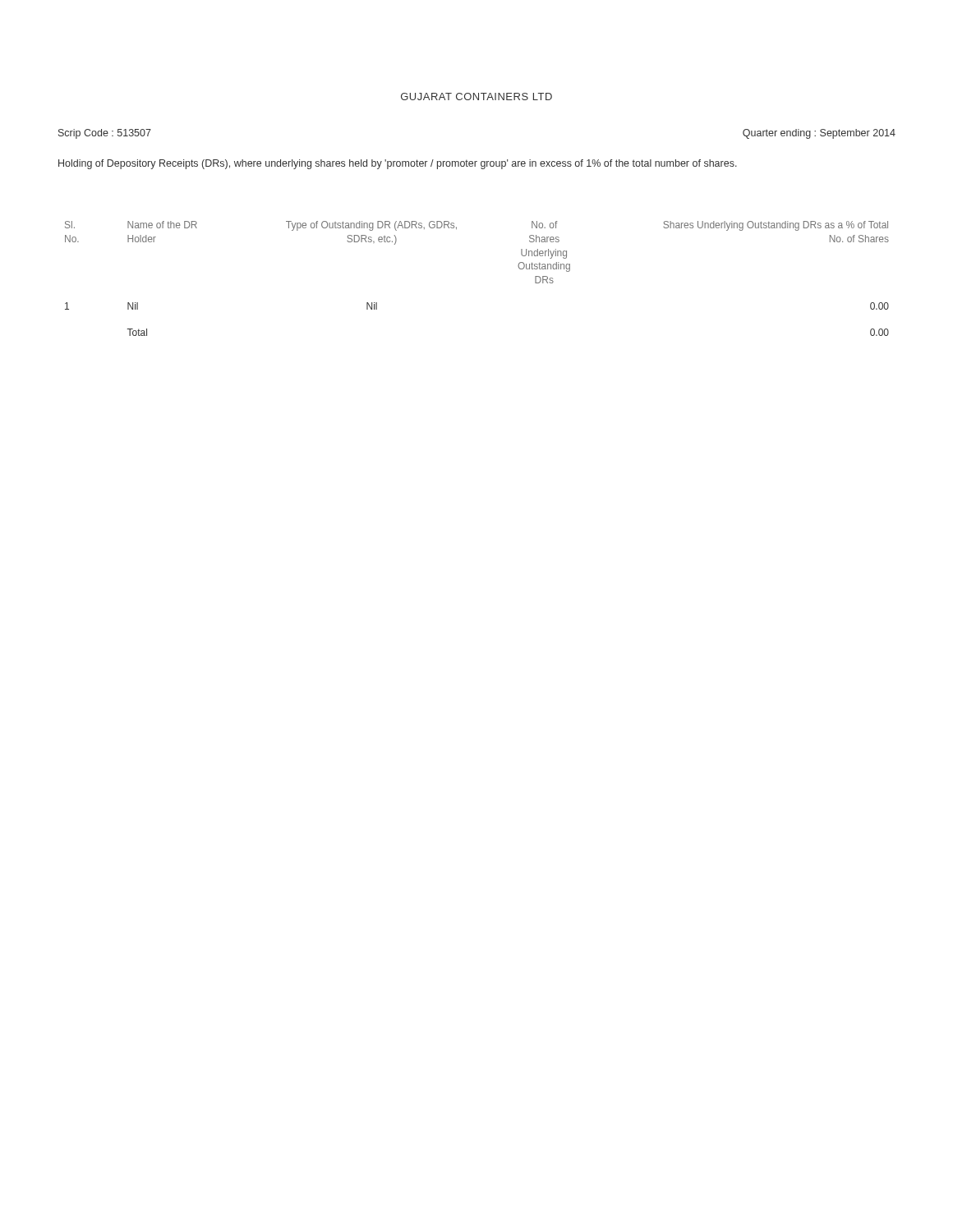This screenshot has width=953, height=1232.
Task: Find the region starting "Scrip Code : 513507"
Action: pyautogui.click(x=104, y=133)
